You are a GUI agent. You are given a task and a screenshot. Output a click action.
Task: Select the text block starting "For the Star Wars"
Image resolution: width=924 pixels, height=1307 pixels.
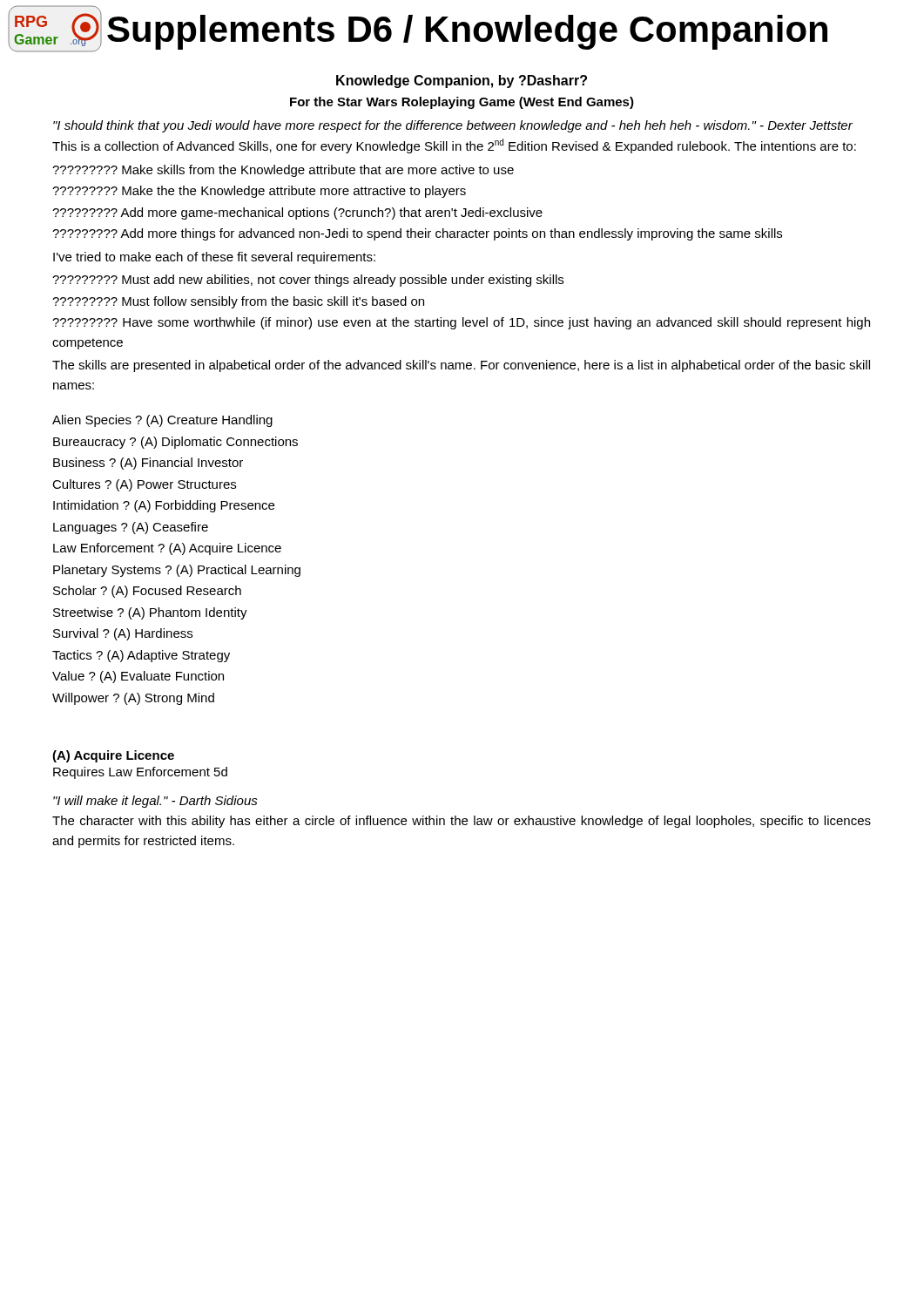(x=462, y=101)
